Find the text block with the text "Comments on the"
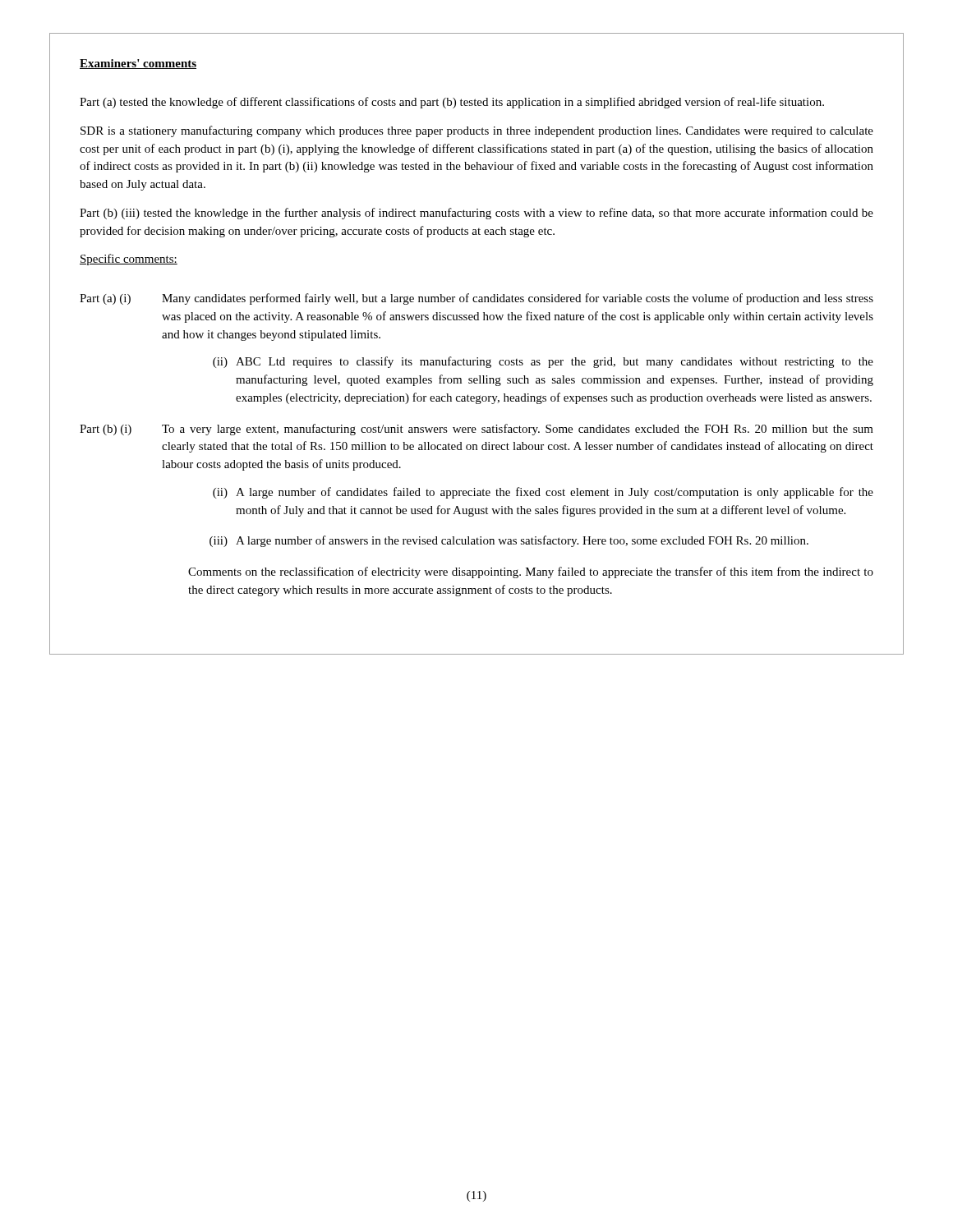Viewport: 953px width, 1232px height. point(531,581)
